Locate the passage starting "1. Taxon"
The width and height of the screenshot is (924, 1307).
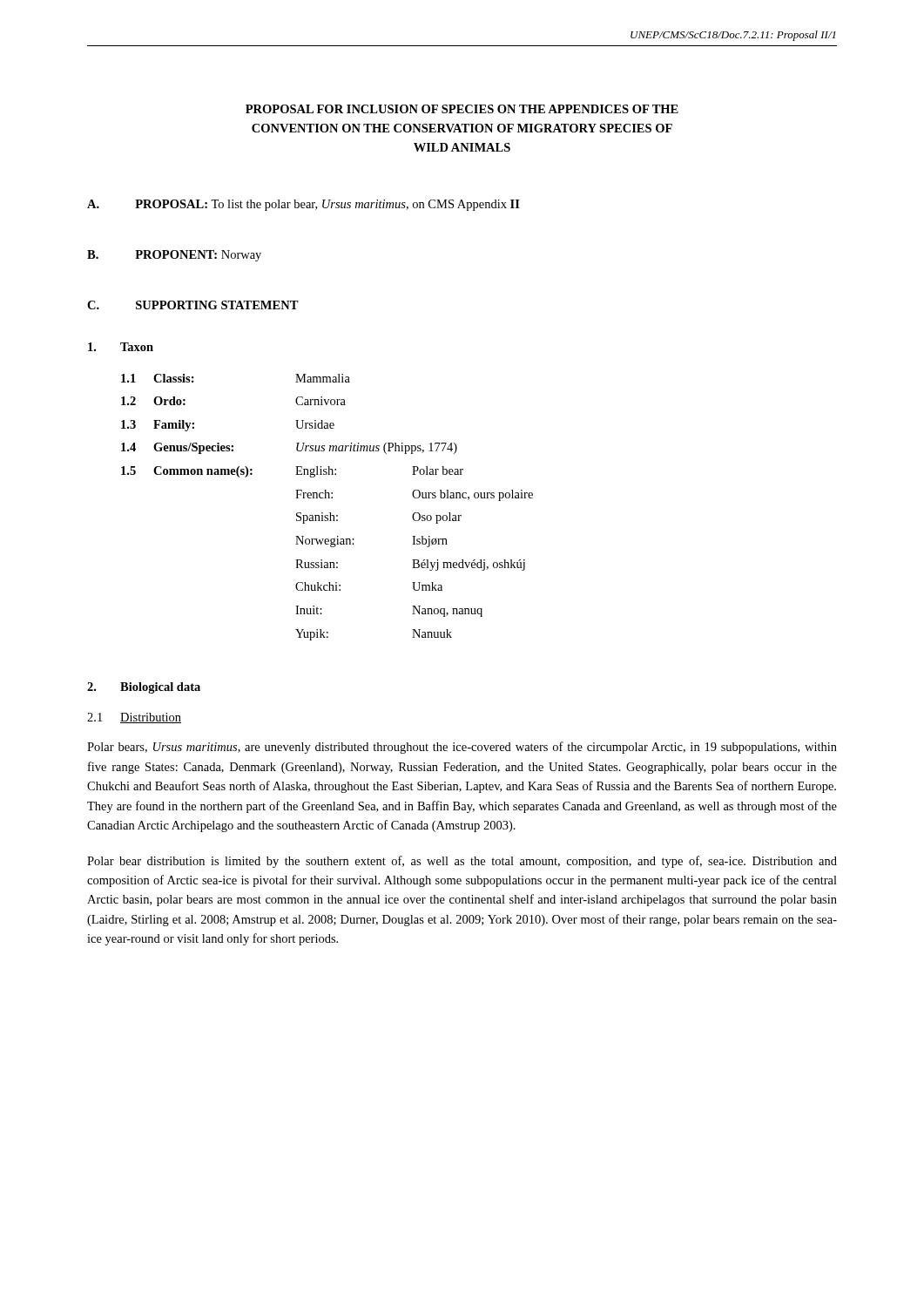click(x=120, y=347)
